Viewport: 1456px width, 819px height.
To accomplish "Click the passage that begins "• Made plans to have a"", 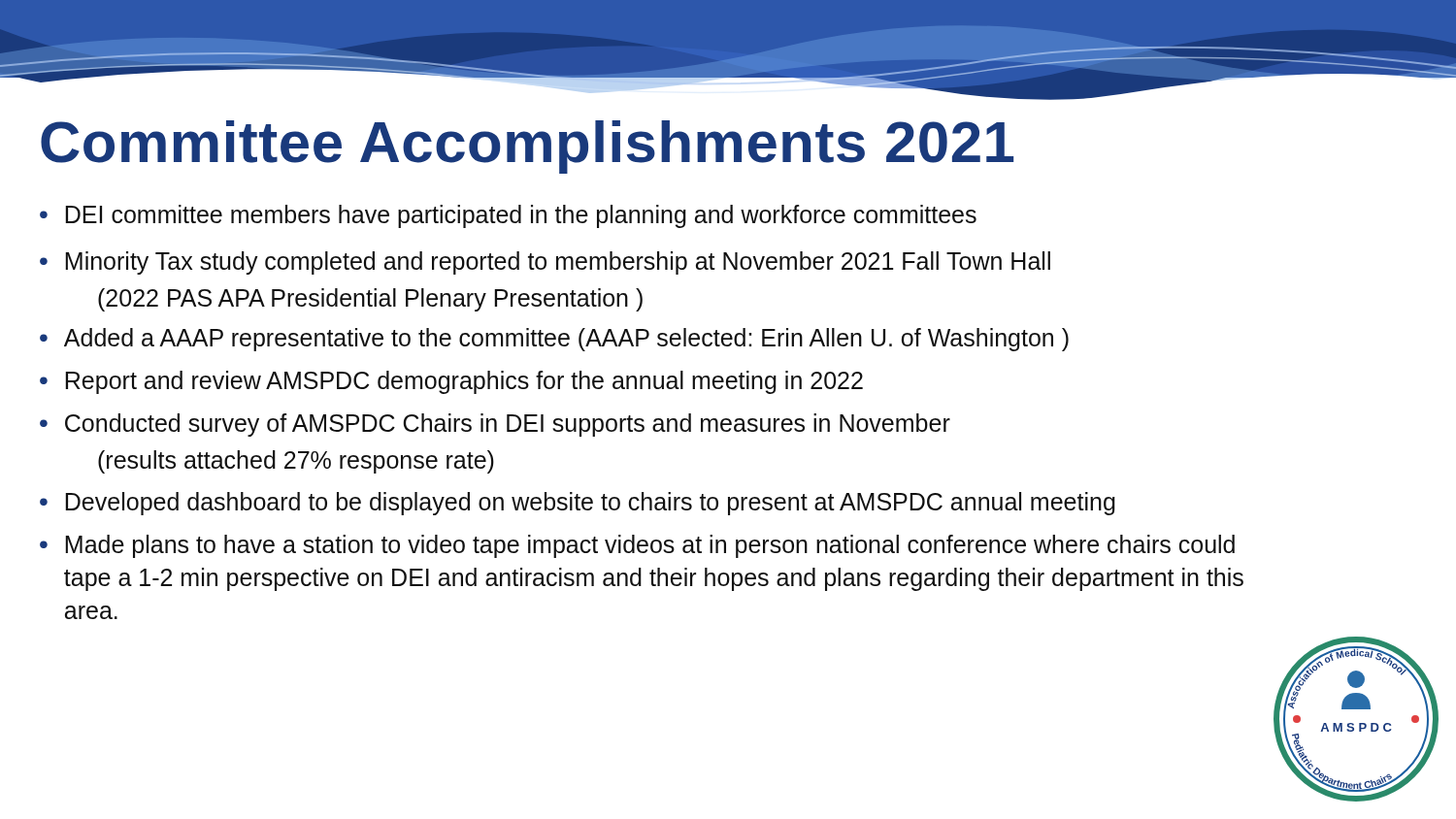I will [646, 578].
